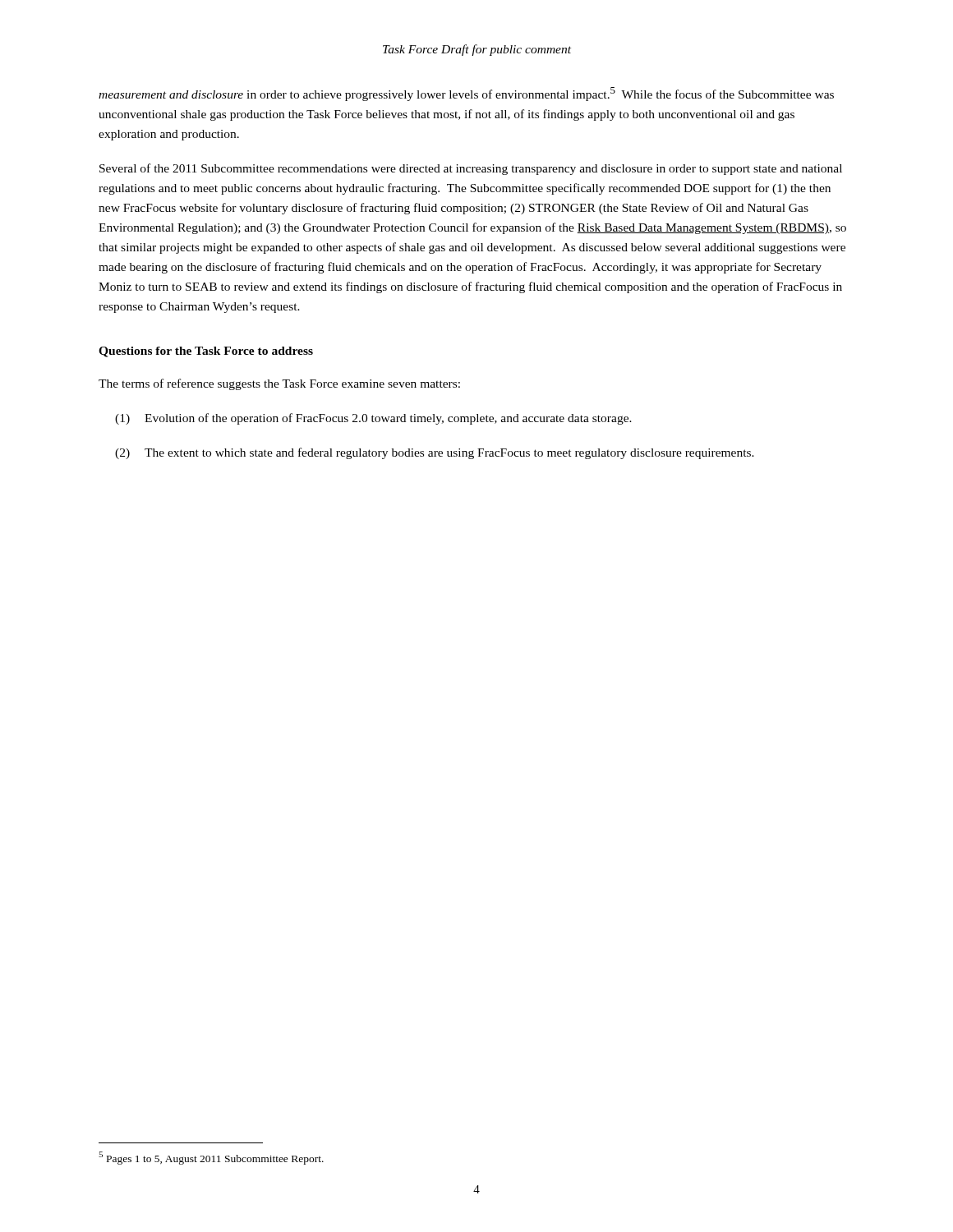The width and height of the screenshot is (953, 1232).
Task: Select the text block containing "The terms of reference suggests the Task Force"
Action: pyautogui.click(x=280, y=383)
